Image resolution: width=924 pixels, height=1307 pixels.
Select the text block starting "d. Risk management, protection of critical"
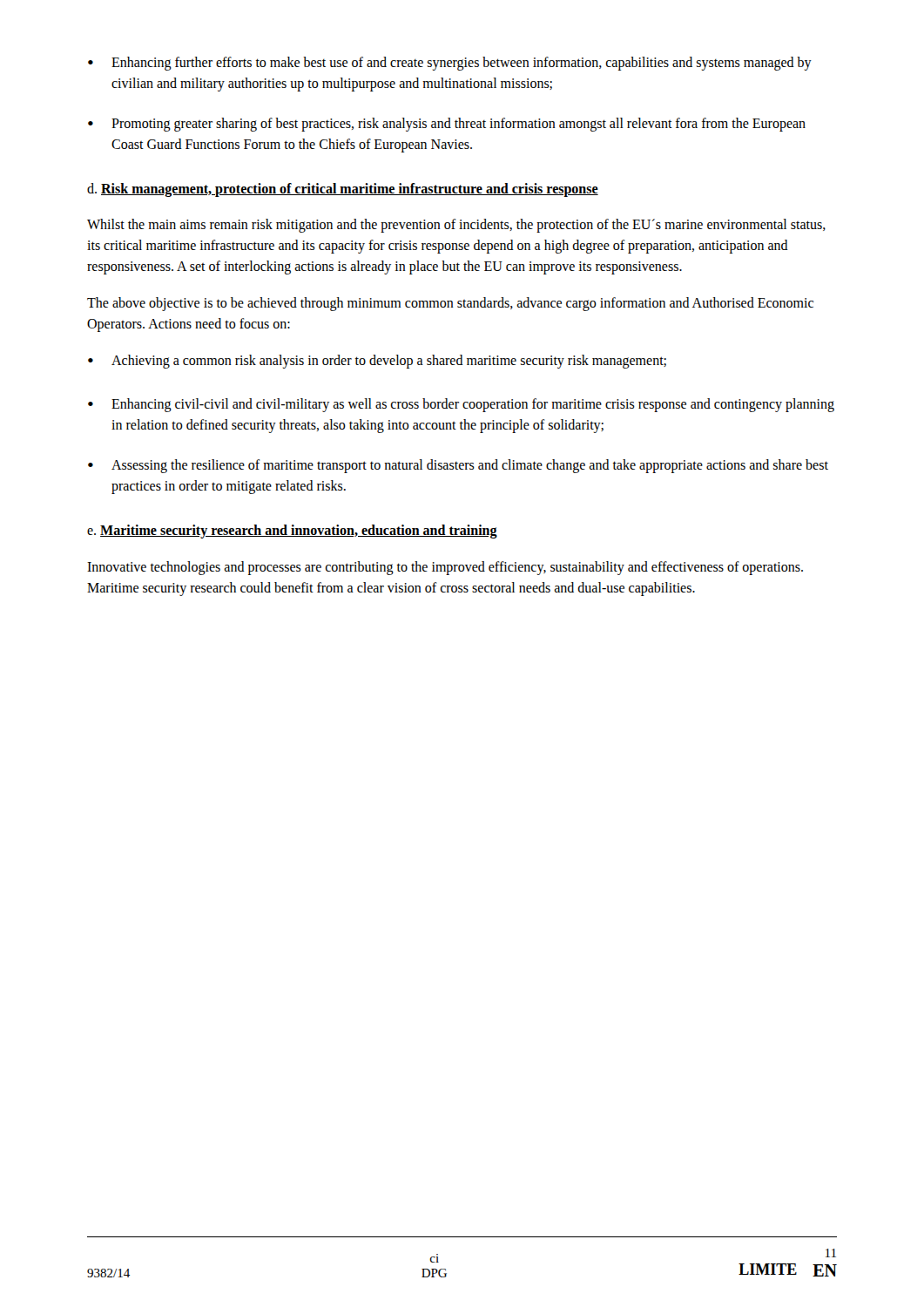(343, 189)
